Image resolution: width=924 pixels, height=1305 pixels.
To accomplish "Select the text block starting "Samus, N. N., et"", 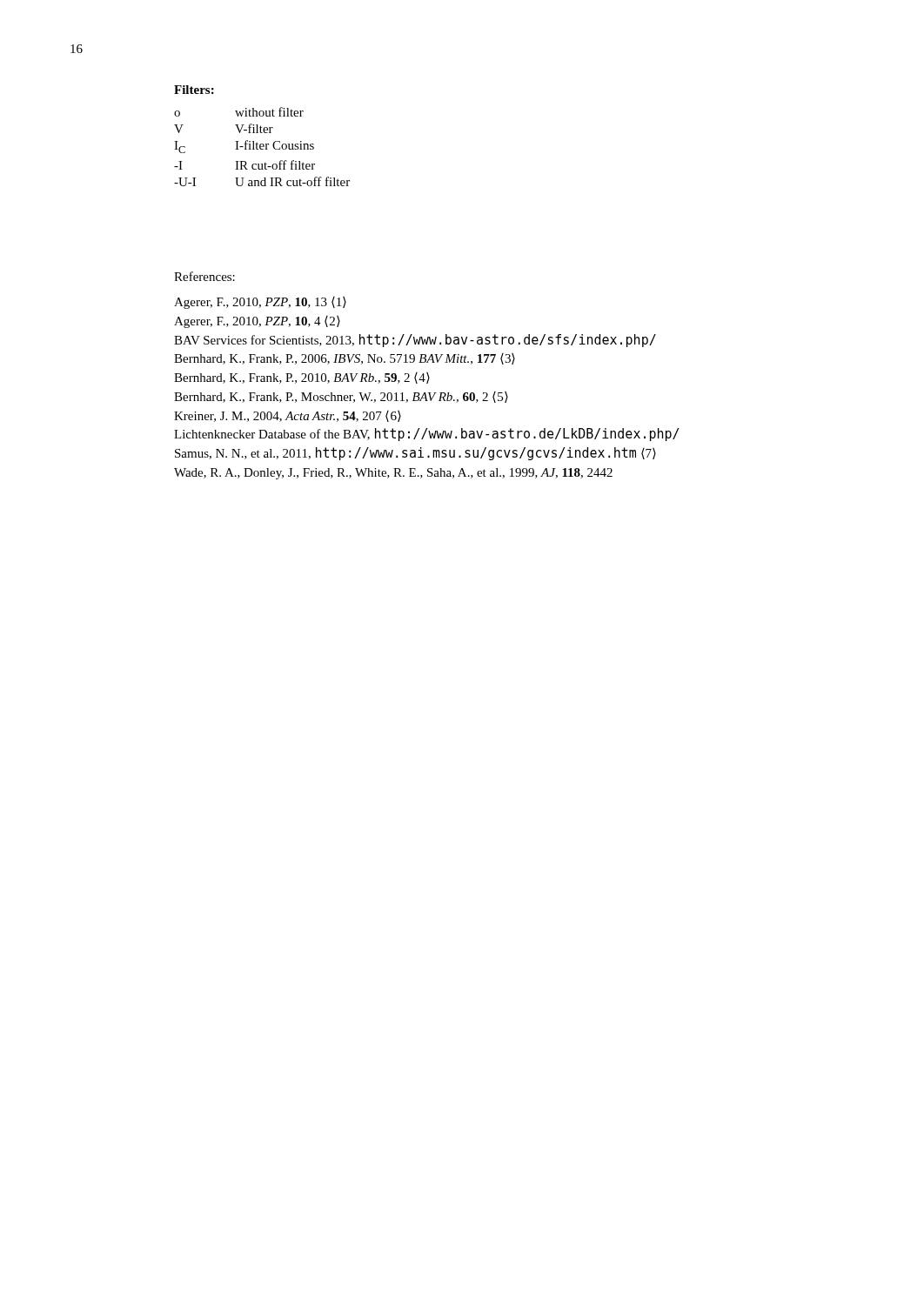I will (415, 453).
